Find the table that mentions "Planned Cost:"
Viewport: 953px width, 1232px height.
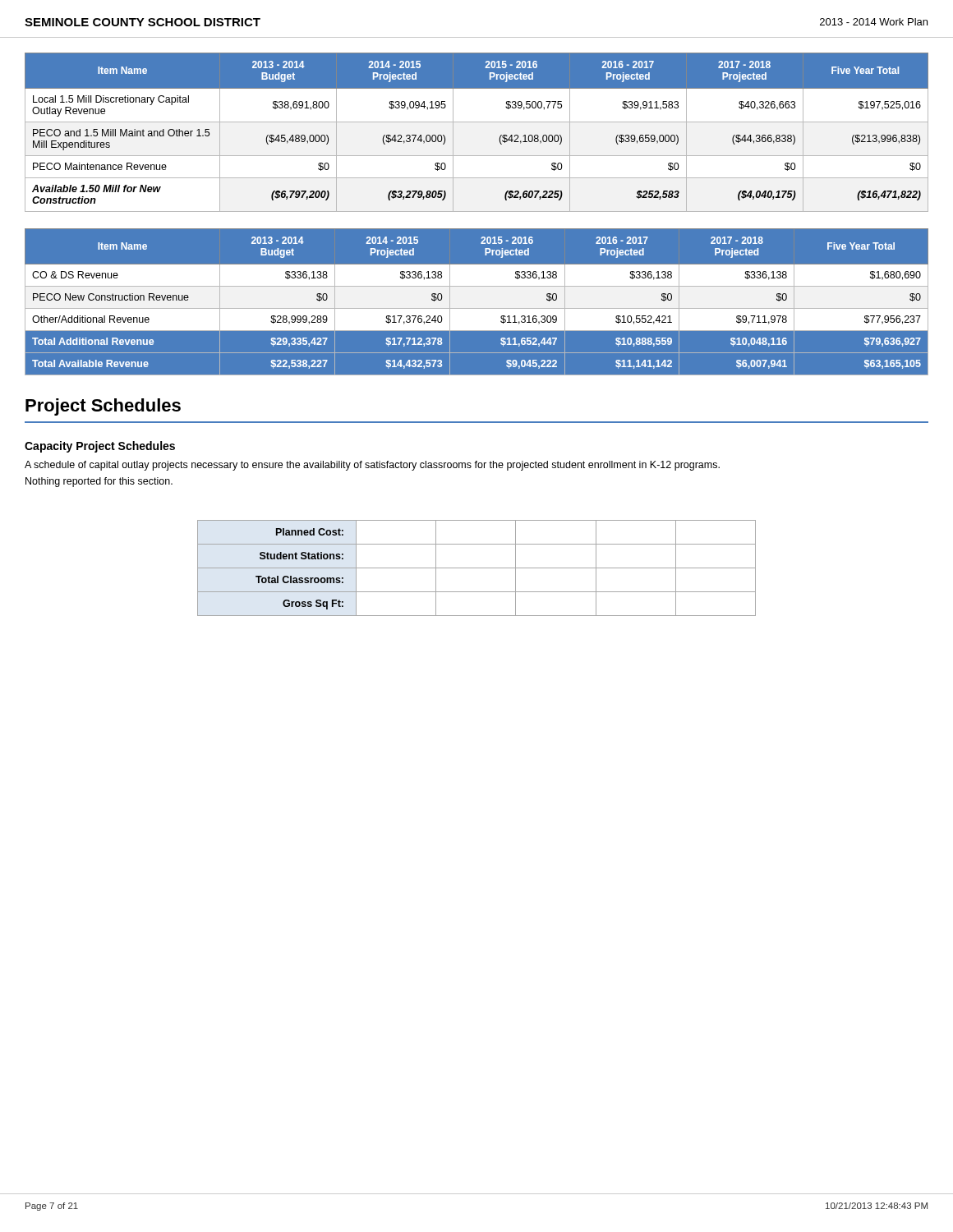[x=476, y=568]
